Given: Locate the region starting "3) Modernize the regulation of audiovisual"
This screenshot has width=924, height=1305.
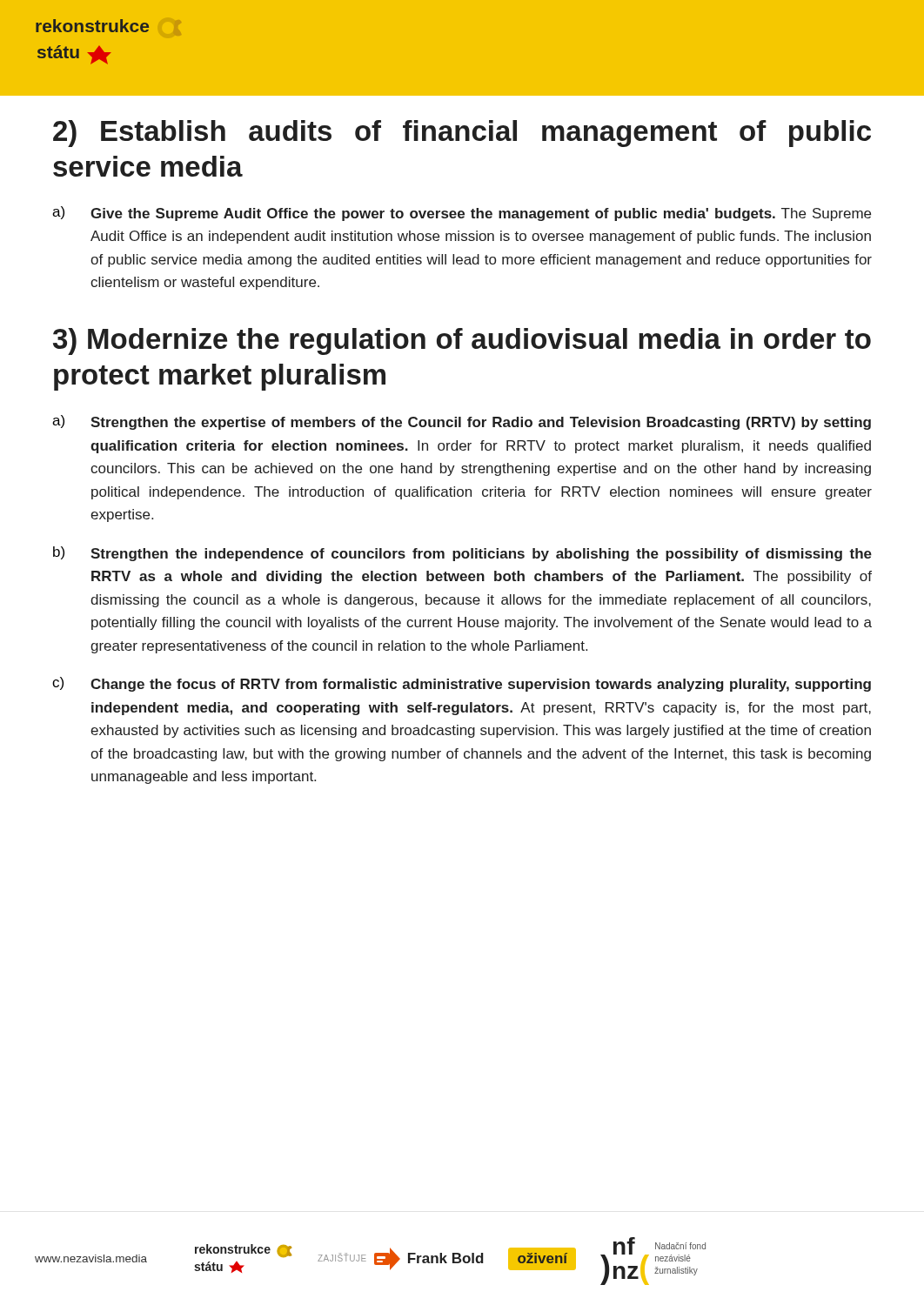Looking at the screenshot, I should [x=462, y=356].
